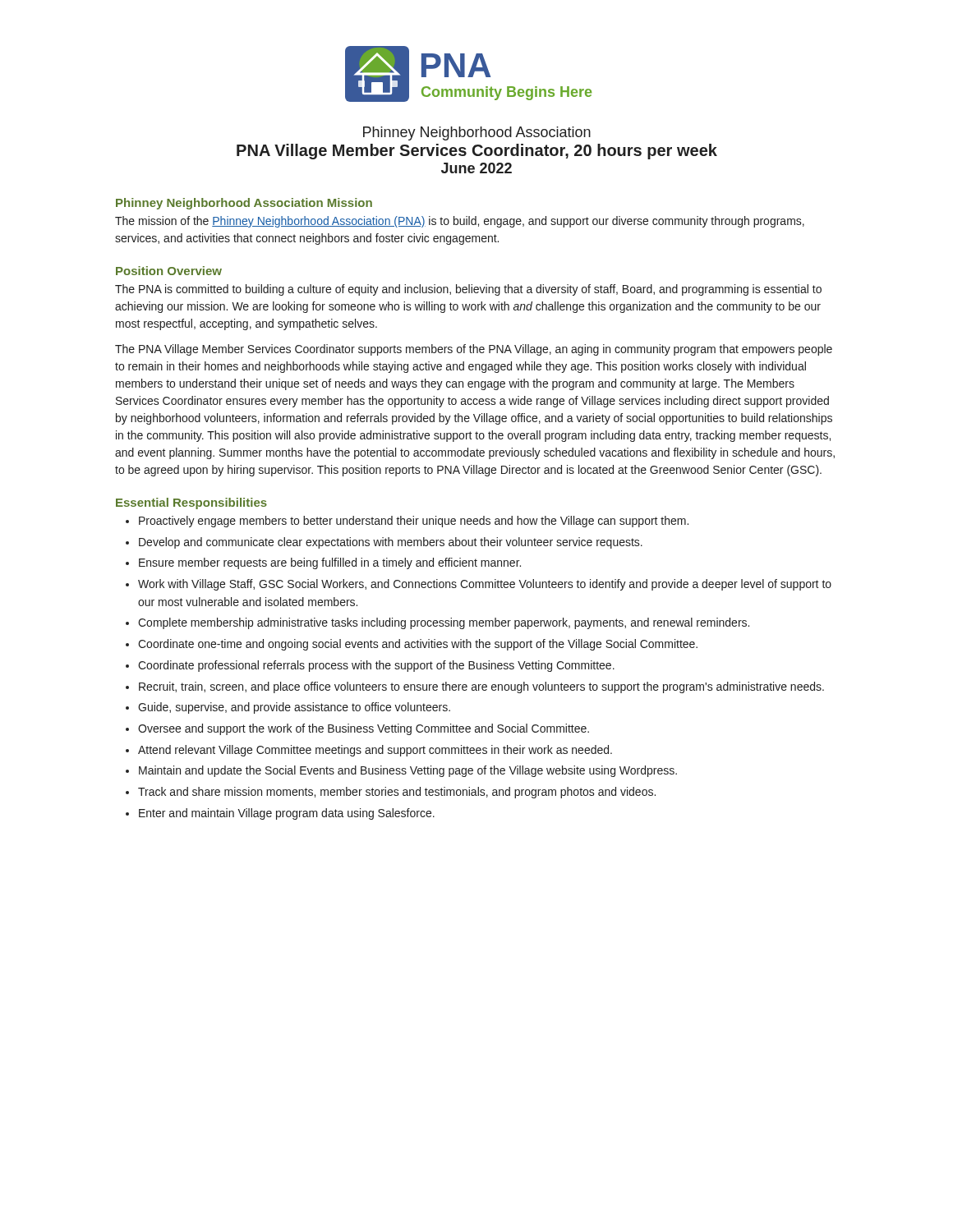
Task: Click the title
Action: [x=476, y=151]
